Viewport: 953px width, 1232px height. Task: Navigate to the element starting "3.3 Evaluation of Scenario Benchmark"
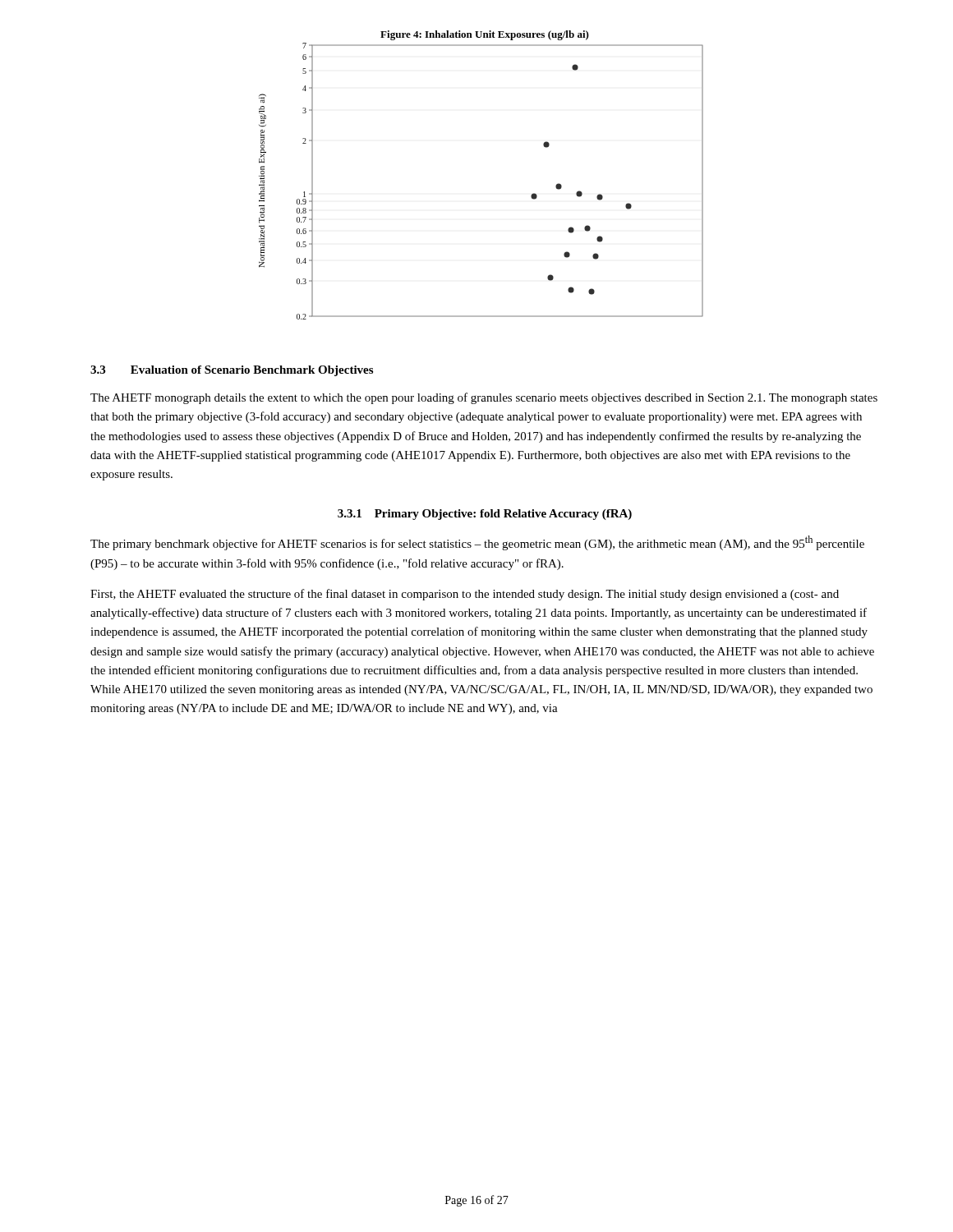coord(232,370)
